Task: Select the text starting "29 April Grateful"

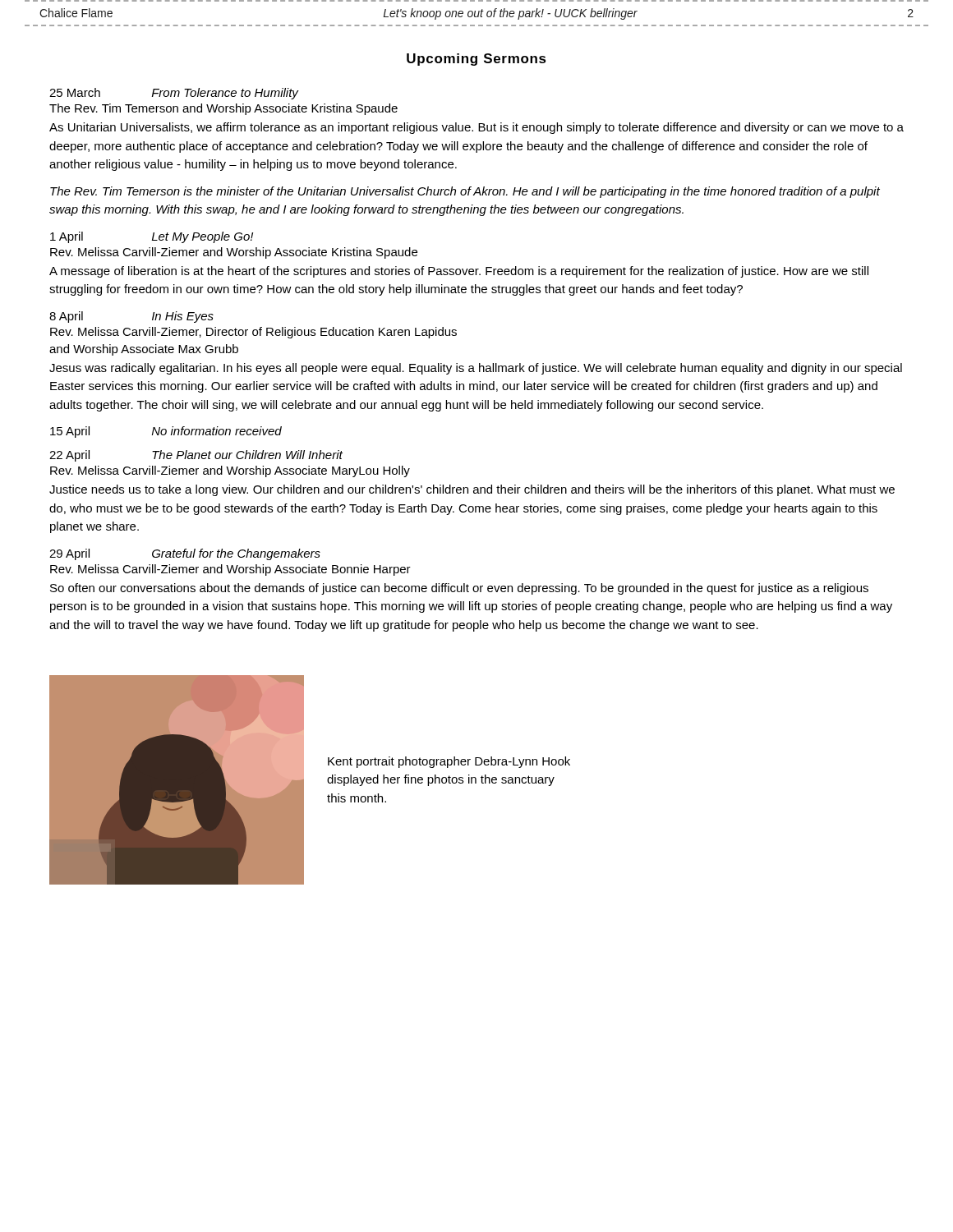Action: point(476,590)
